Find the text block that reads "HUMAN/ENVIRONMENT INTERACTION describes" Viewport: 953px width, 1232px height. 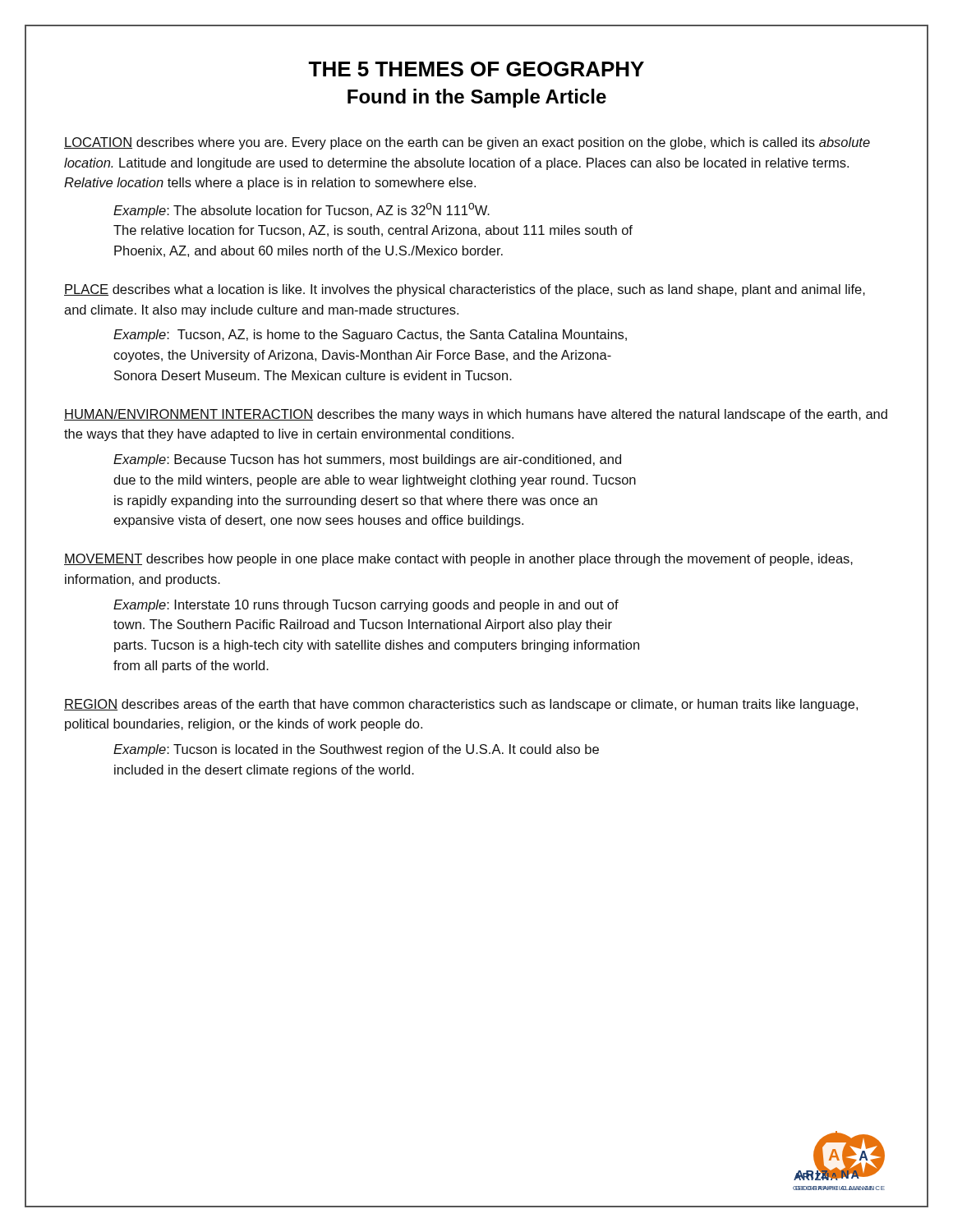pos(476,467)
